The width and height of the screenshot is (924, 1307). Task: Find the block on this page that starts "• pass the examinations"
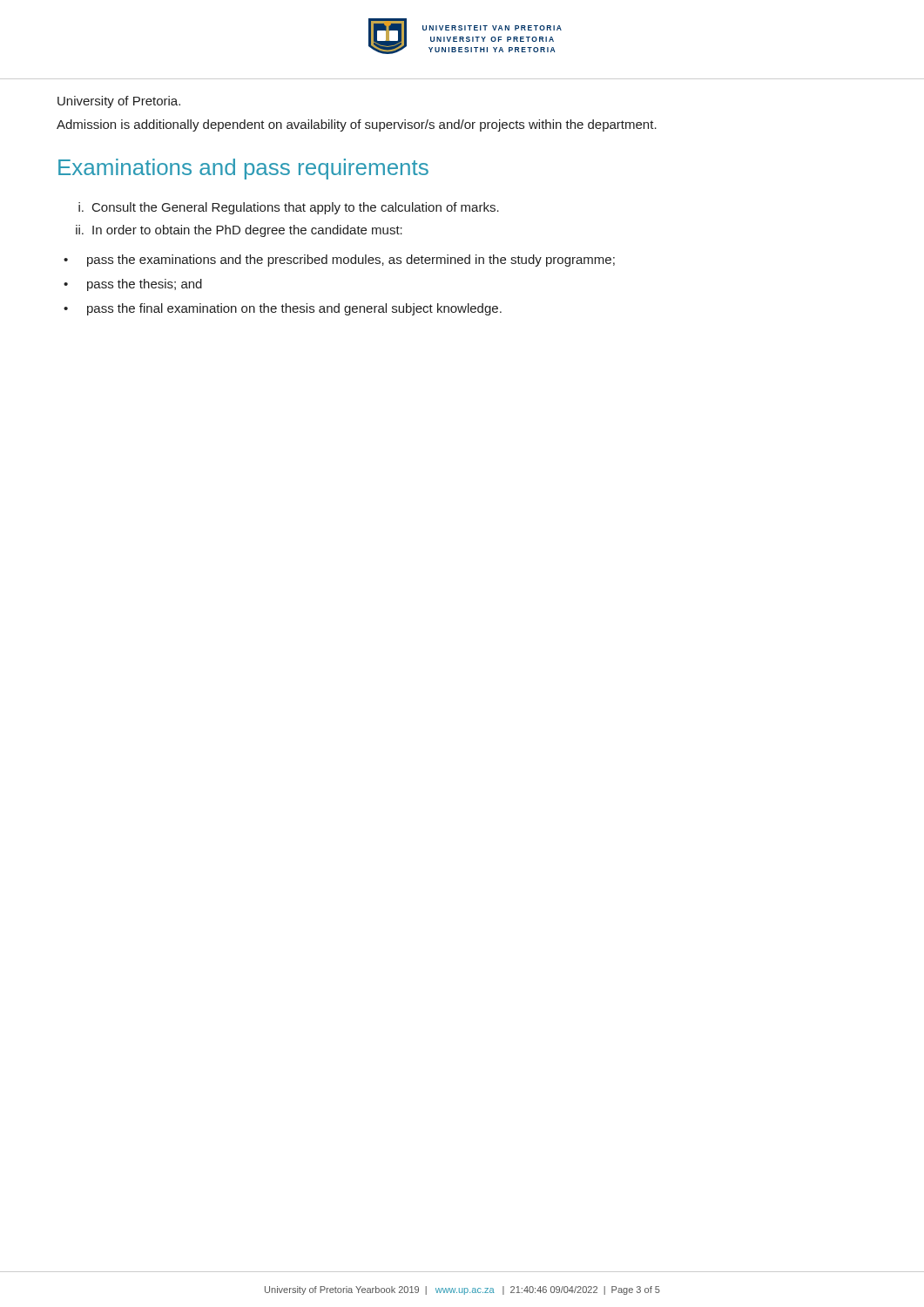pyautogui.click(x=340, y=259)
